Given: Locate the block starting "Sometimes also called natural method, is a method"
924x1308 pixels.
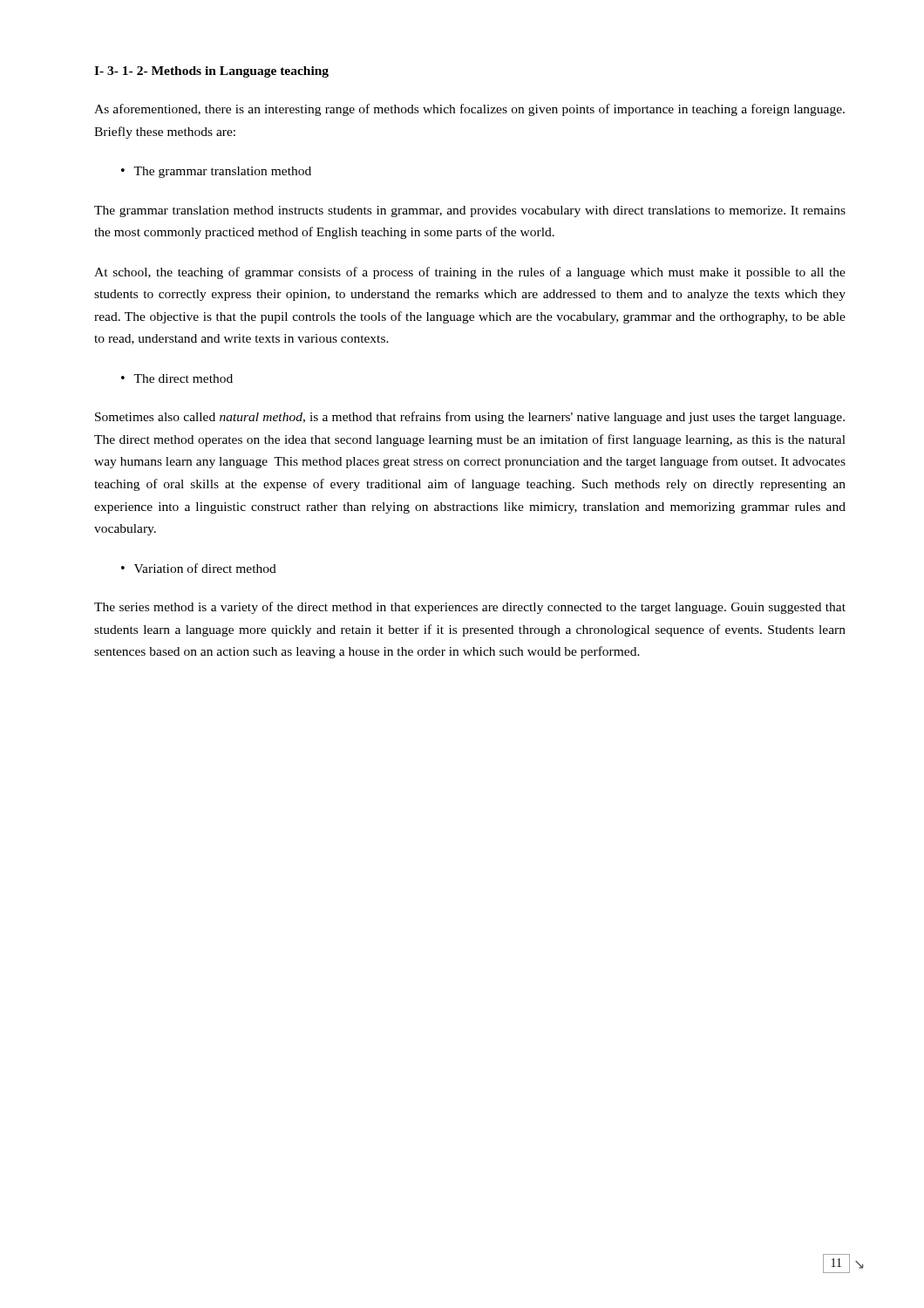Looking at the screenshot, I should pyautogui.click(x=470, y=472).
